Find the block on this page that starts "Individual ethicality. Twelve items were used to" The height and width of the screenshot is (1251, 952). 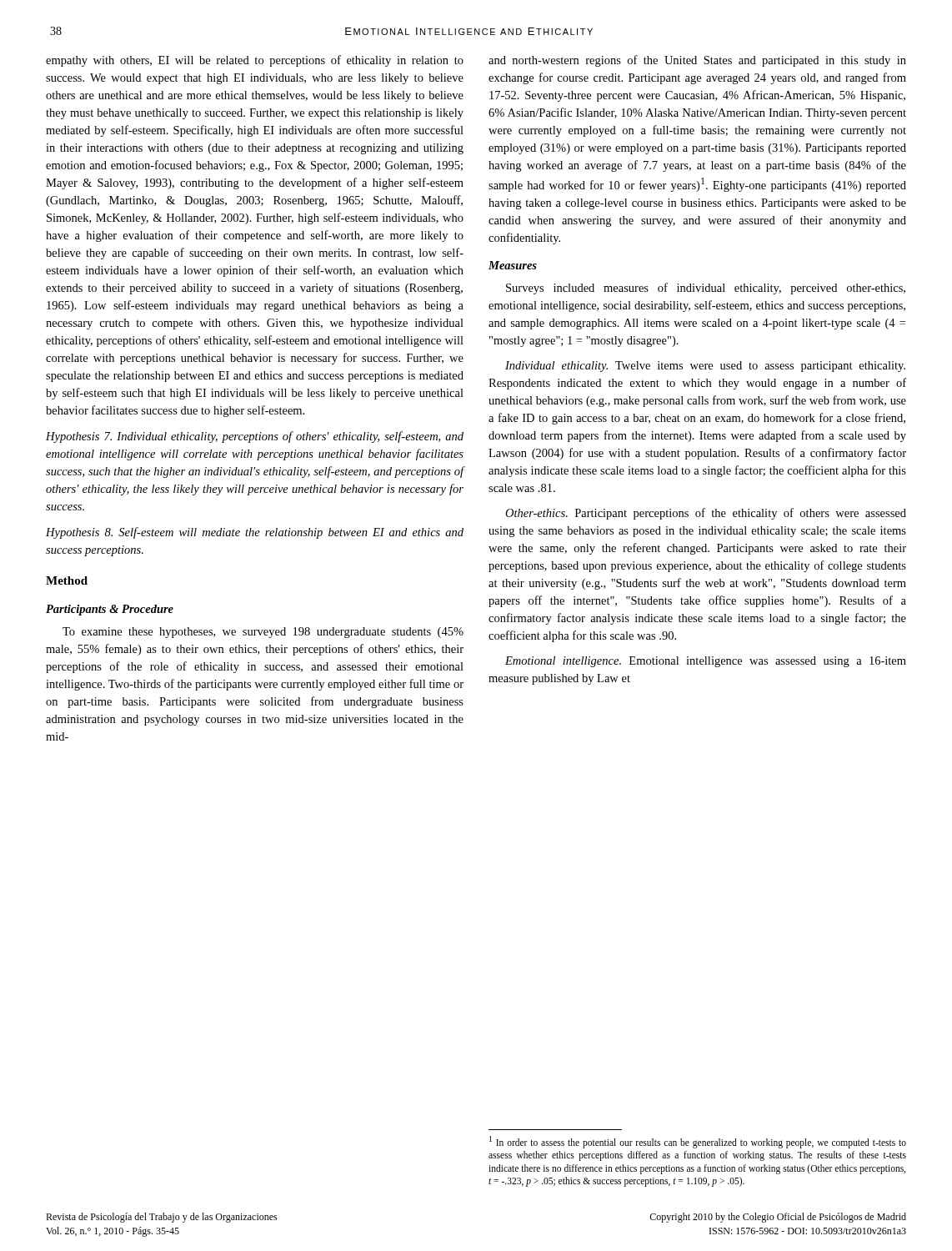tap(697, 427)
